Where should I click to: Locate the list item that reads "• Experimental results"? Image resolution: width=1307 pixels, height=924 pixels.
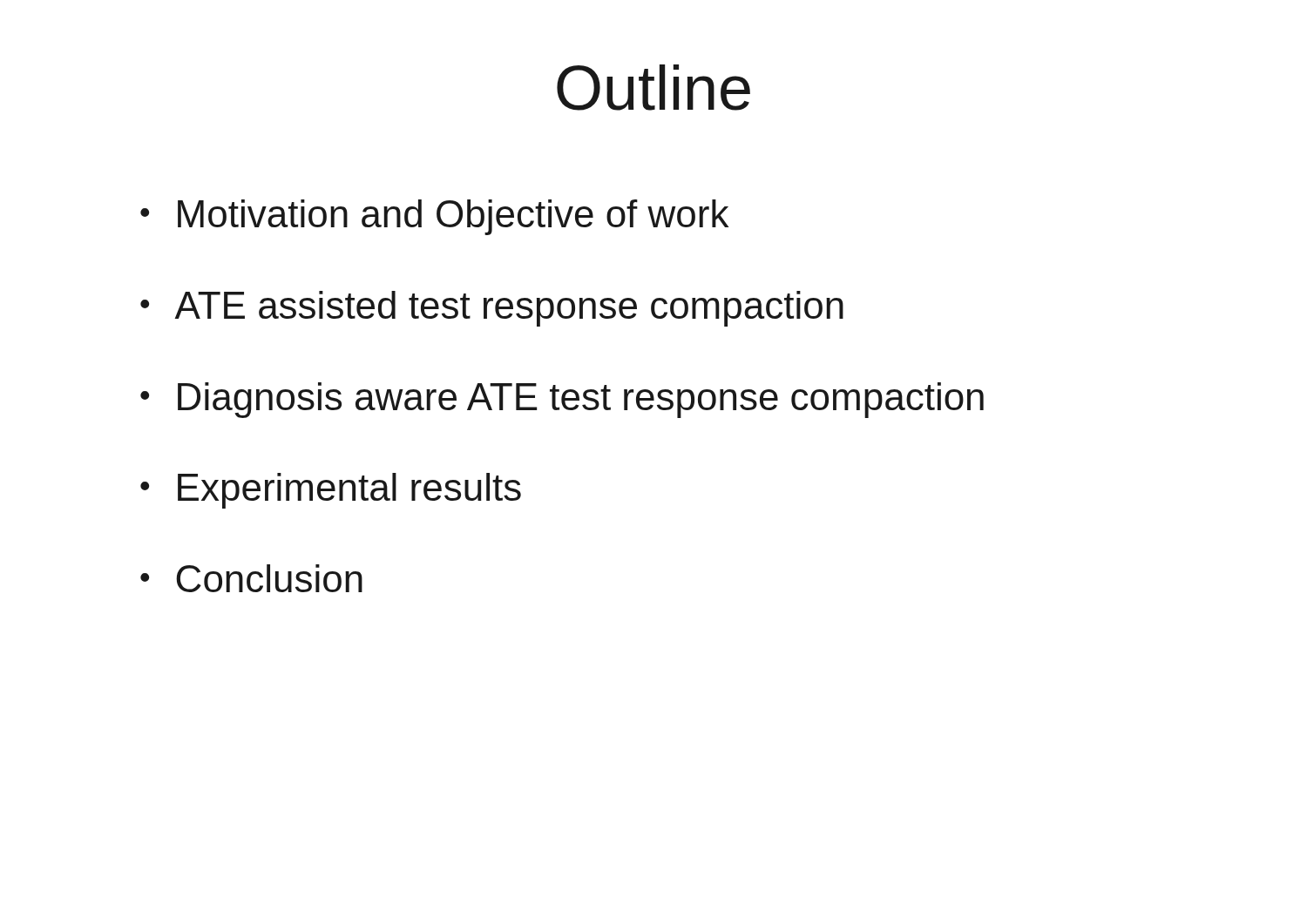pos(331,488)
